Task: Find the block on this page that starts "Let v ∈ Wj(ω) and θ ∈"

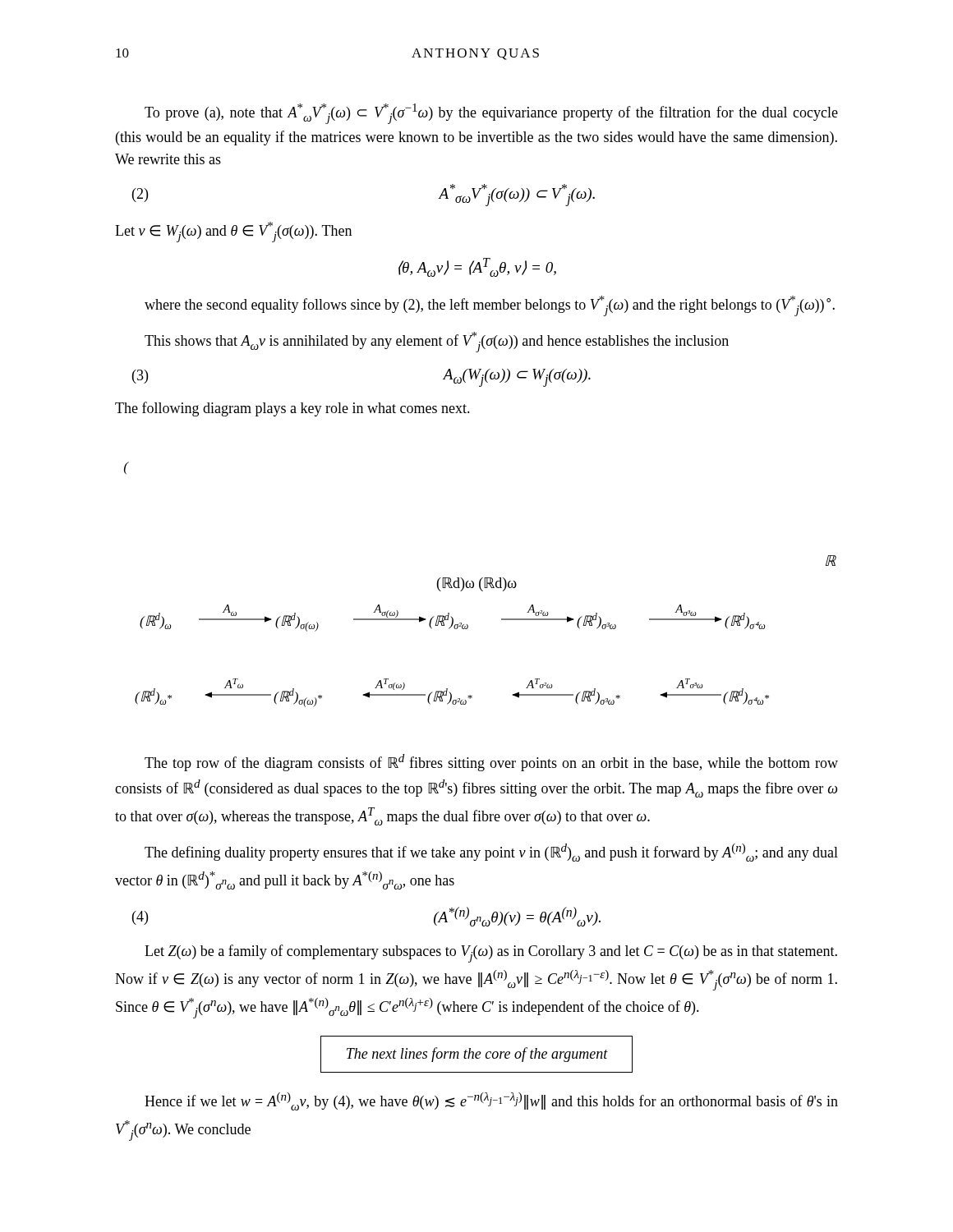Action: pos(233,232)
